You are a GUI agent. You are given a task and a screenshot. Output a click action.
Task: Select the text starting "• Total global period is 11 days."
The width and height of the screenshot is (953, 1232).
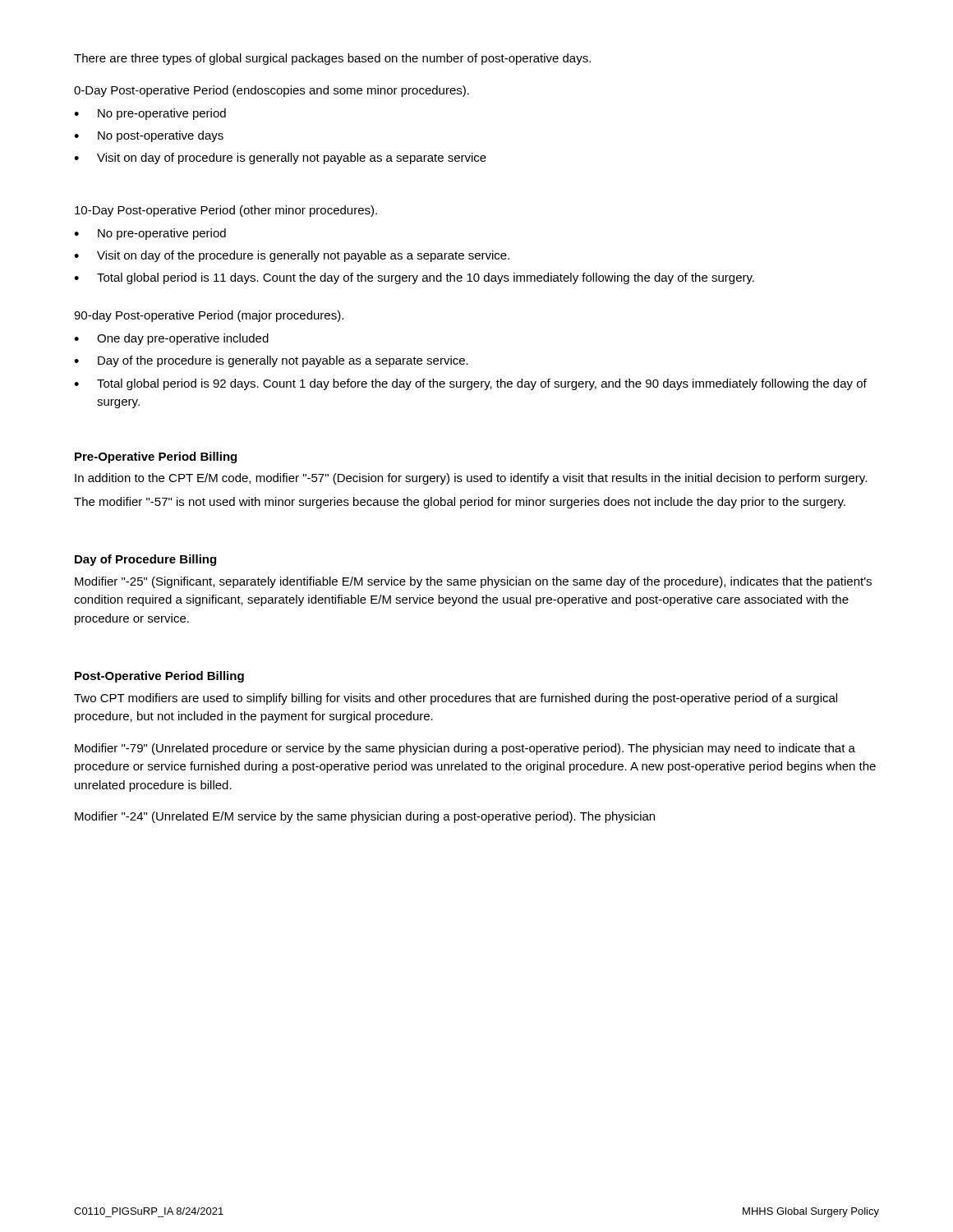coord(476,279)
